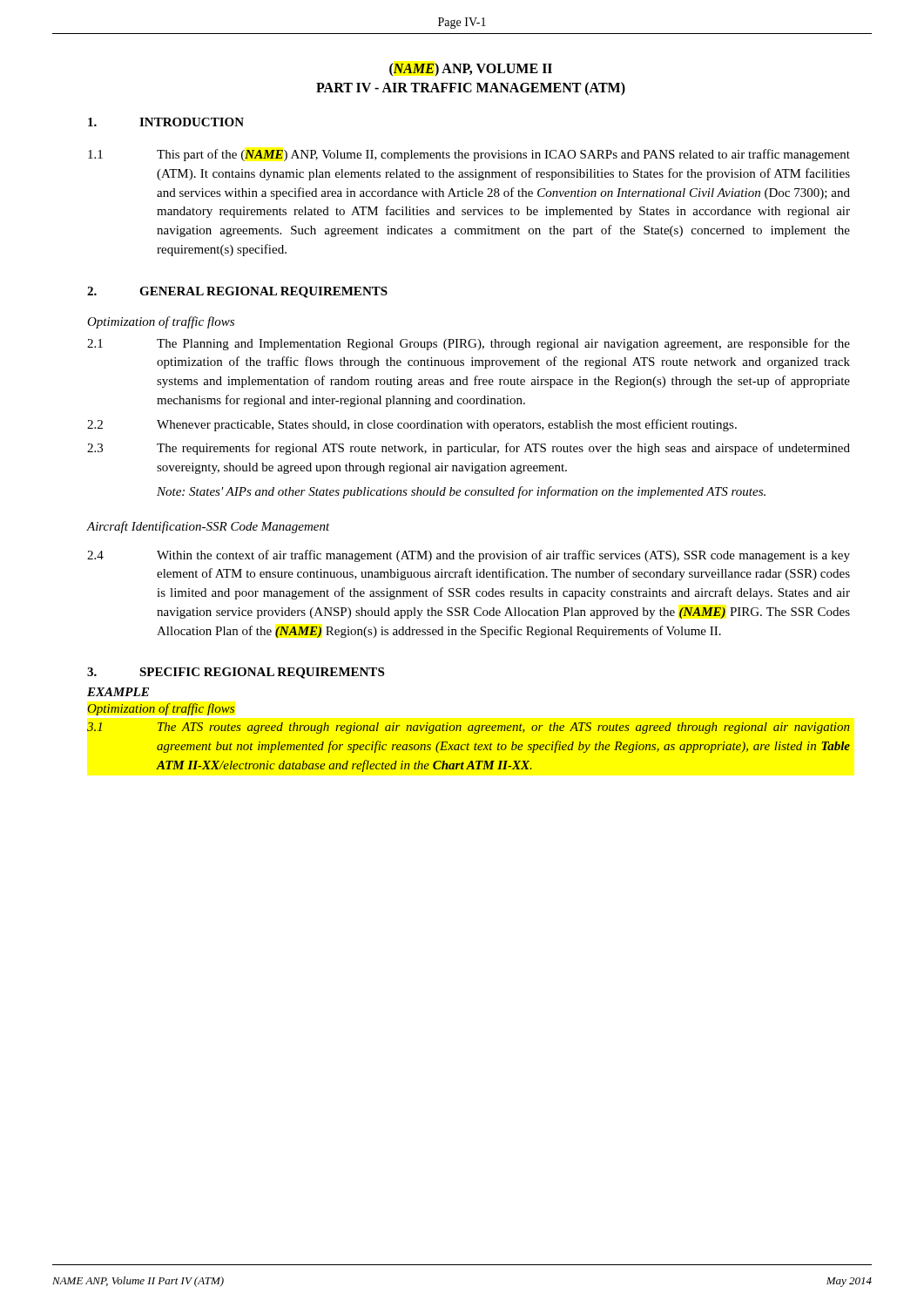Point to the passage starting "Note: States' AIPs and other States publications should"
The image size is (924, 1307).
click(462, 491)
